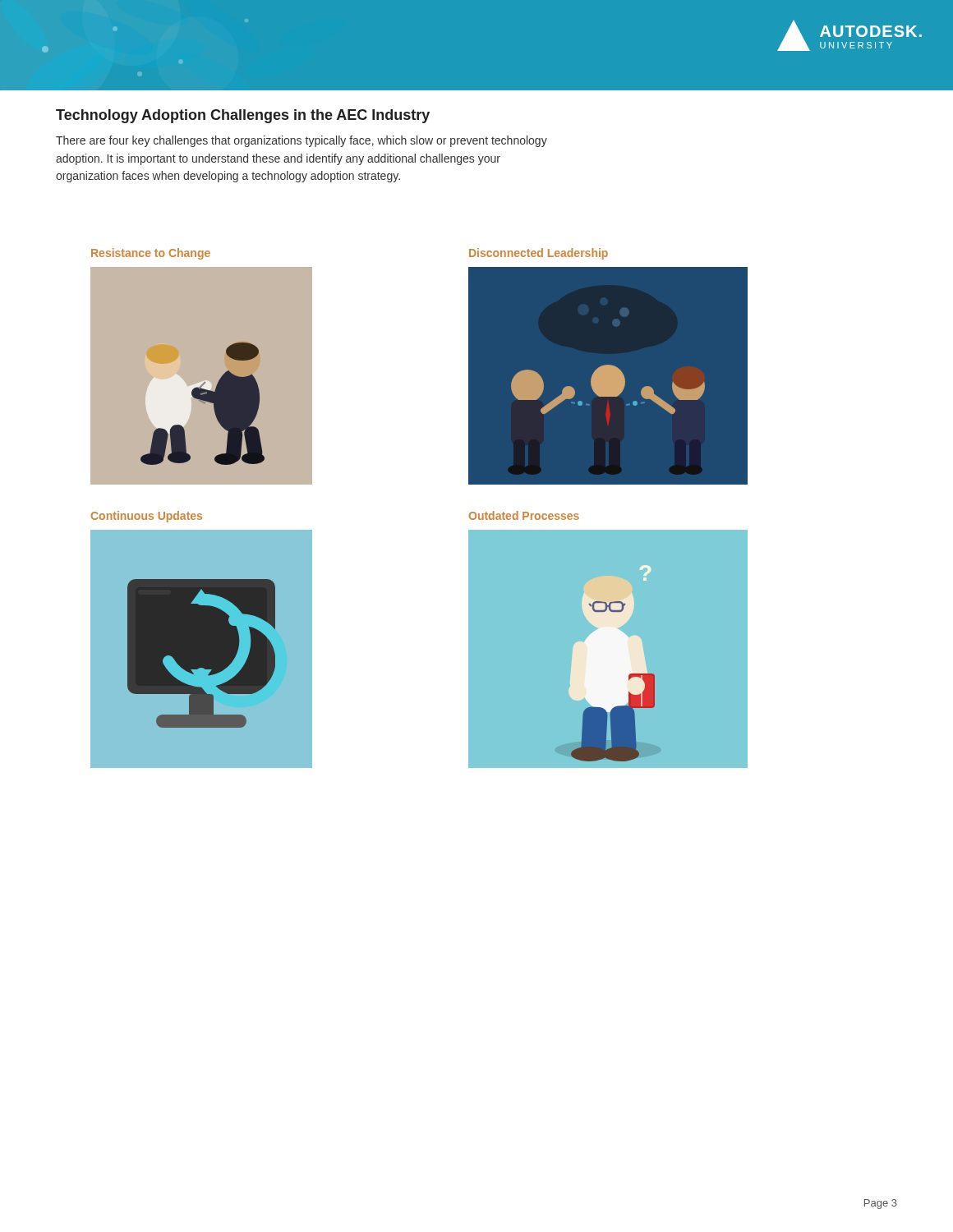Find "Disconnected Leadership" on this page

[x=538, y=253]
